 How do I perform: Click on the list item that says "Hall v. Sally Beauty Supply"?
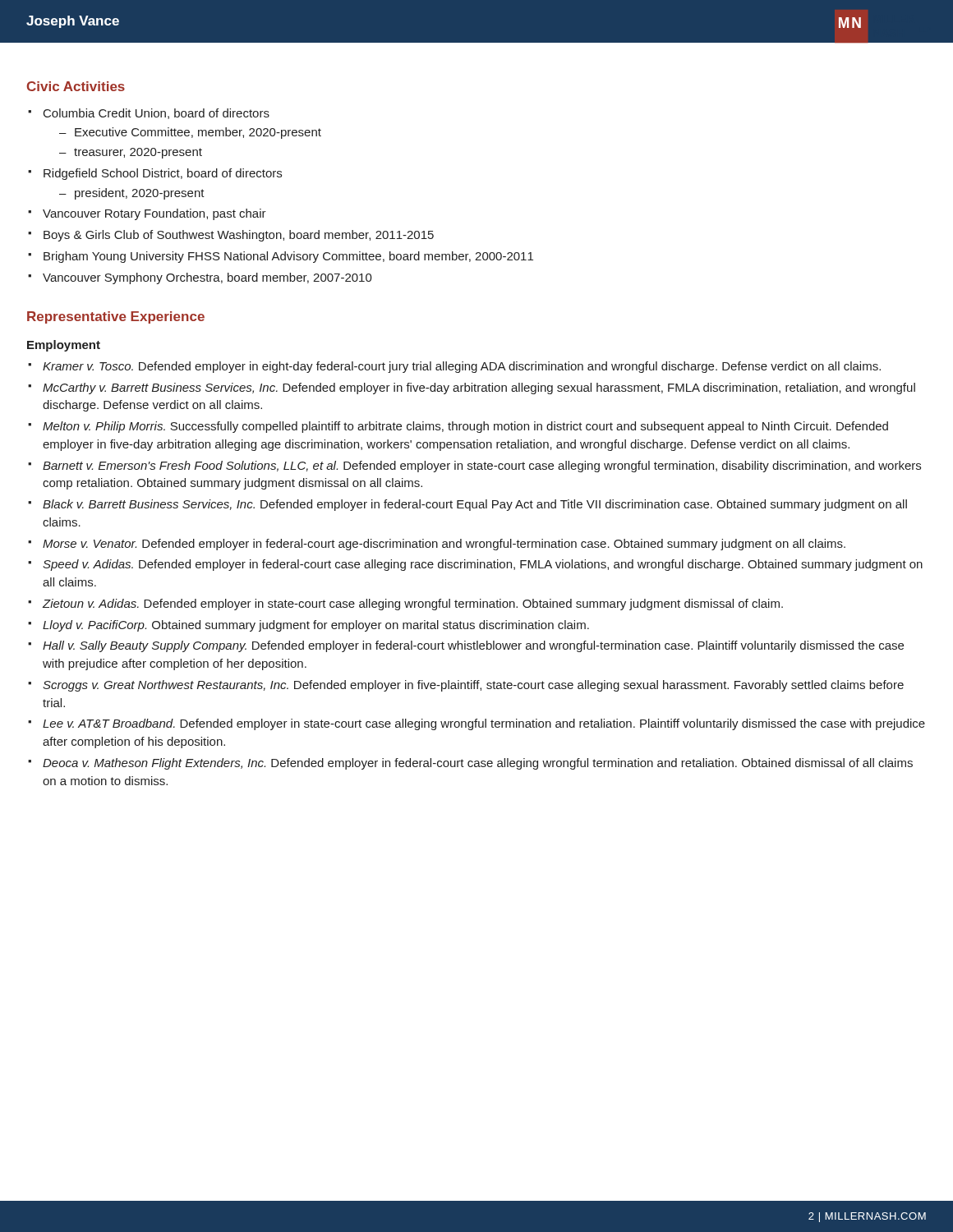(474, 654)
